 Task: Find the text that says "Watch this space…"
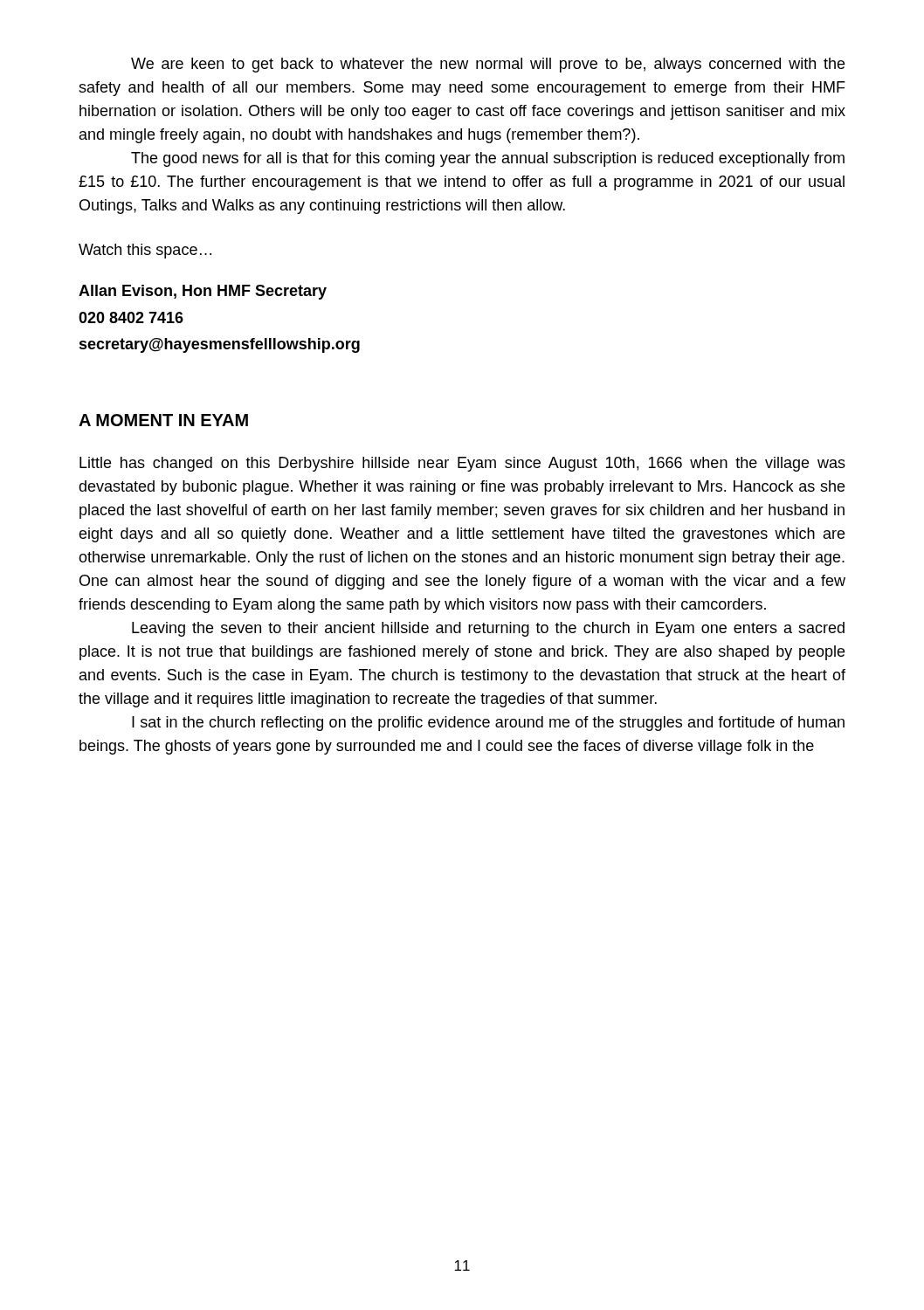(x=146, y=250)
